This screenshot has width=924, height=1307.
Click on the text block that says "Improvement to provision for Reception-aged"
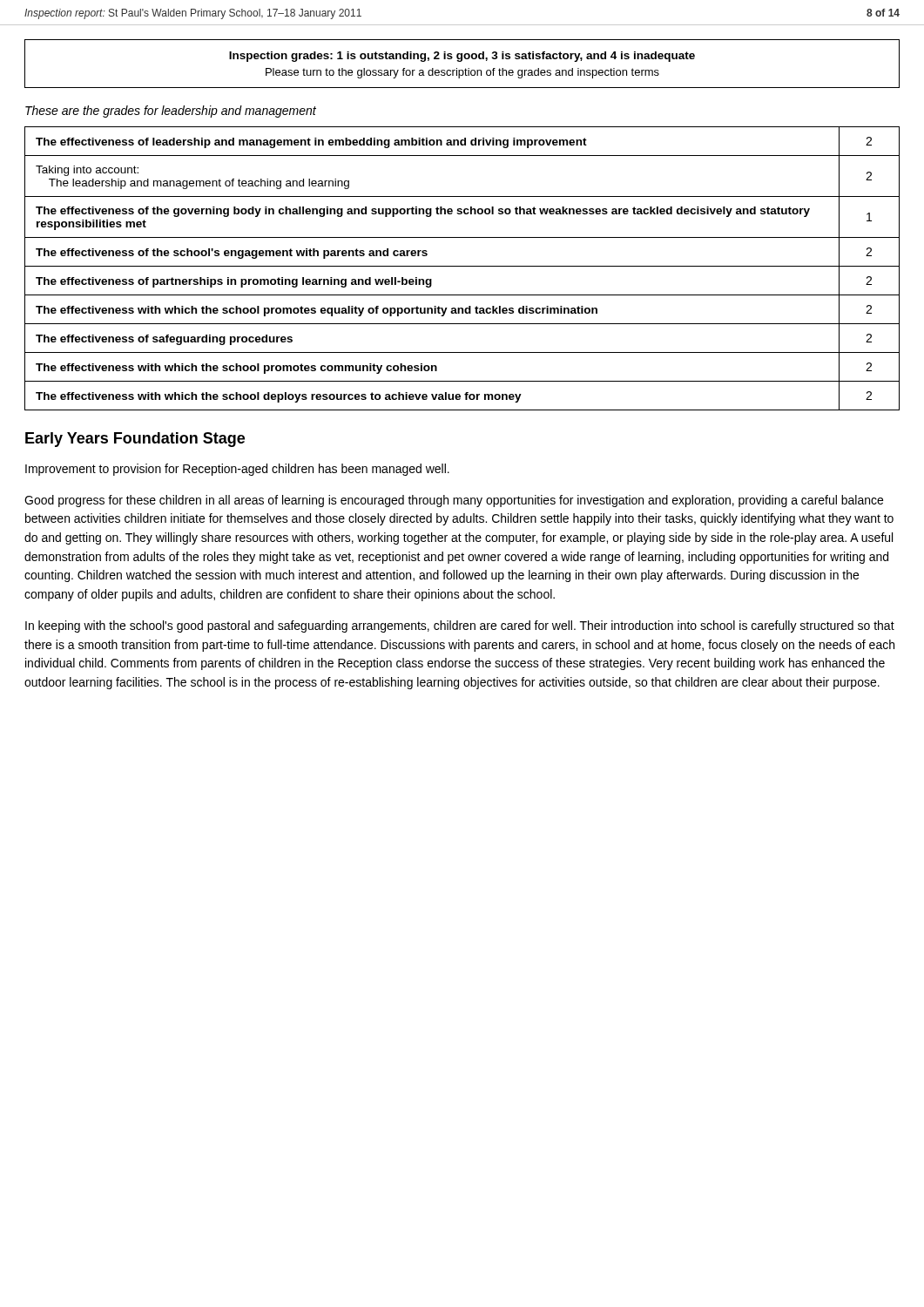point(237,469)
